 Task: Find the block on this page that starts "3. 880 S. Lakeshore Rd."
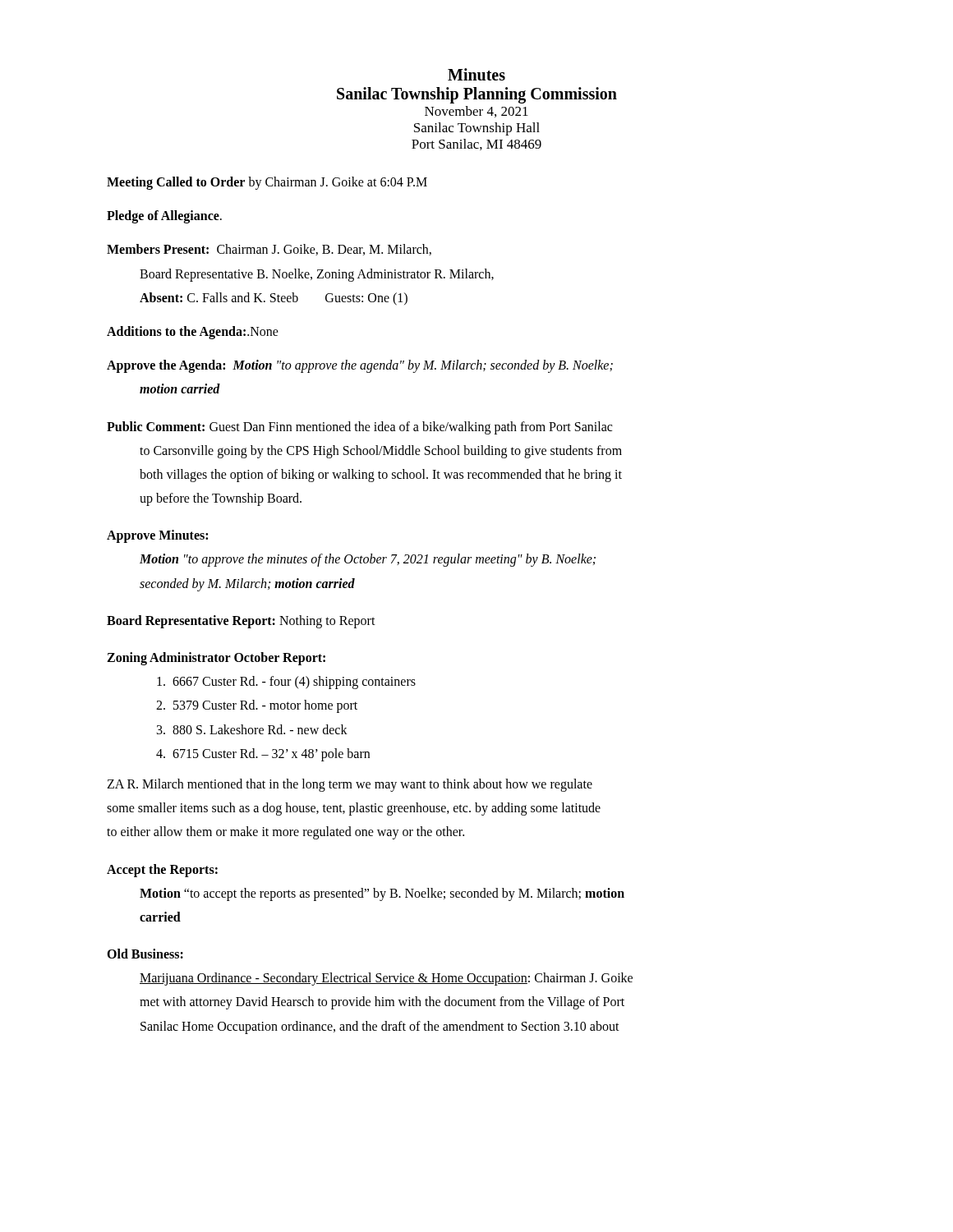tap(252, 729)
